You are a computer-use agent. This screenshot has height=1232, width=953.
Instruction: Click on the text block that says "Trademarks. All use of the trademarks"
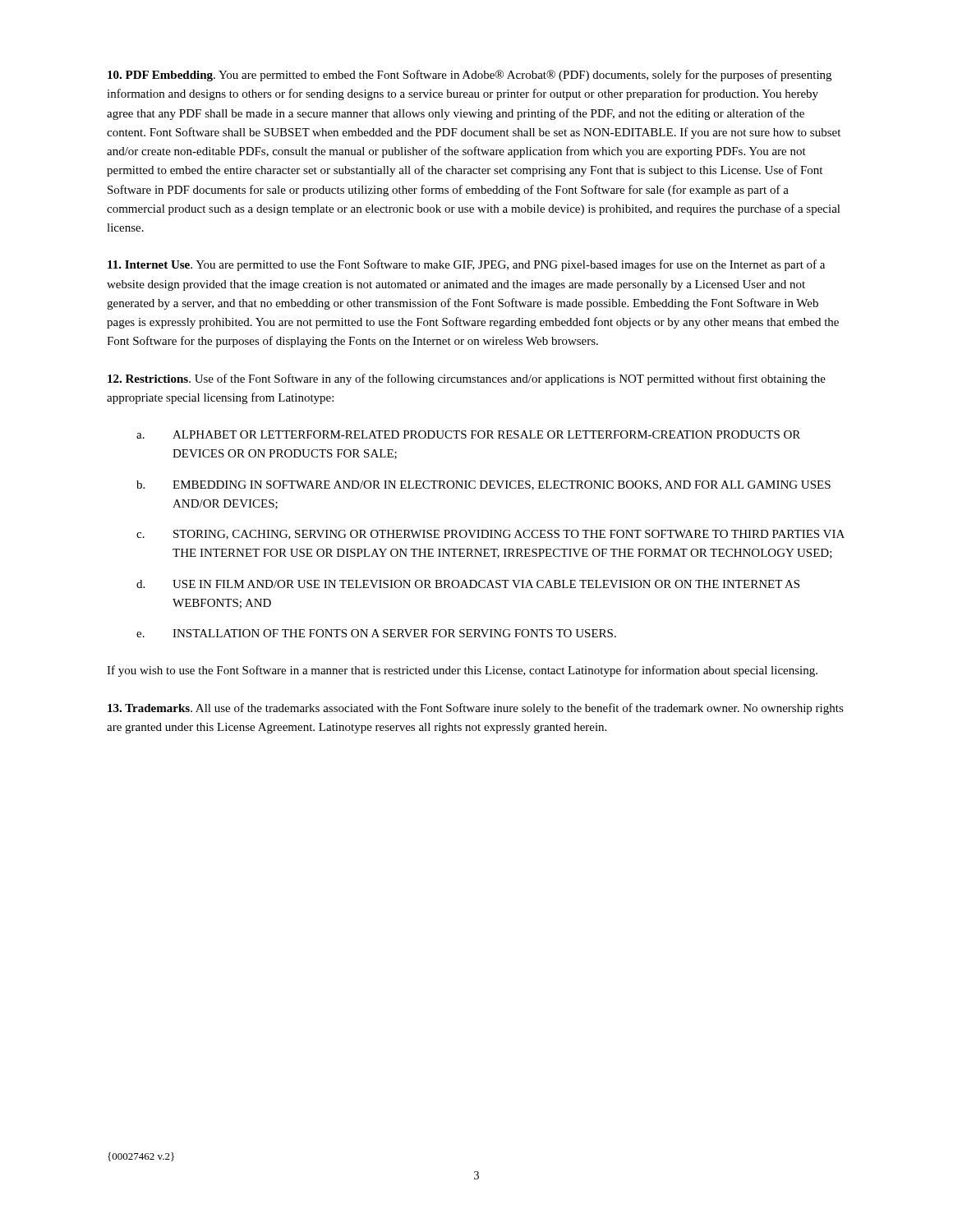coord(475,717)
